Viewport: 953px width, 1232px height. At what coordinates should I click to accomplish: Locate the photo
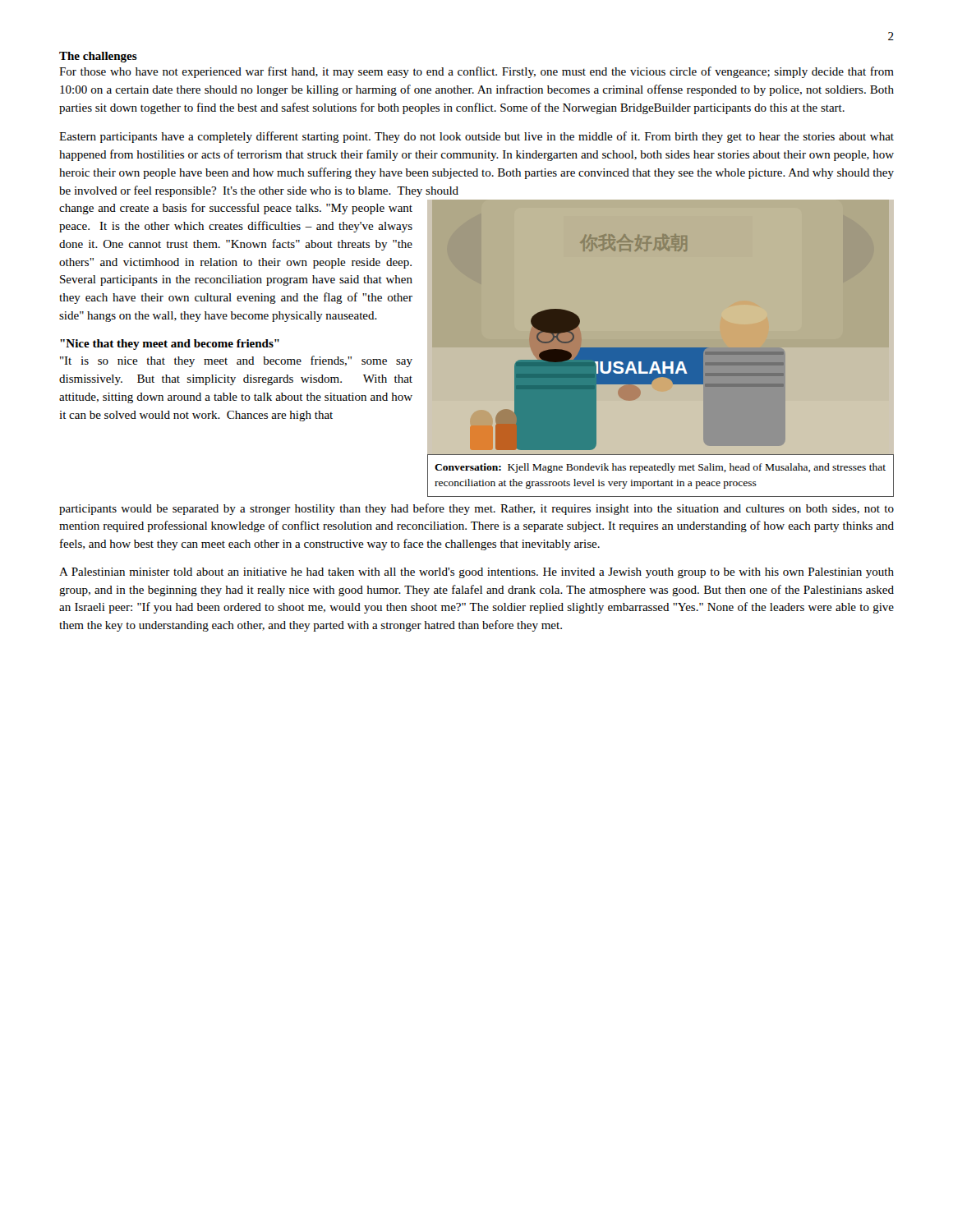661,348
